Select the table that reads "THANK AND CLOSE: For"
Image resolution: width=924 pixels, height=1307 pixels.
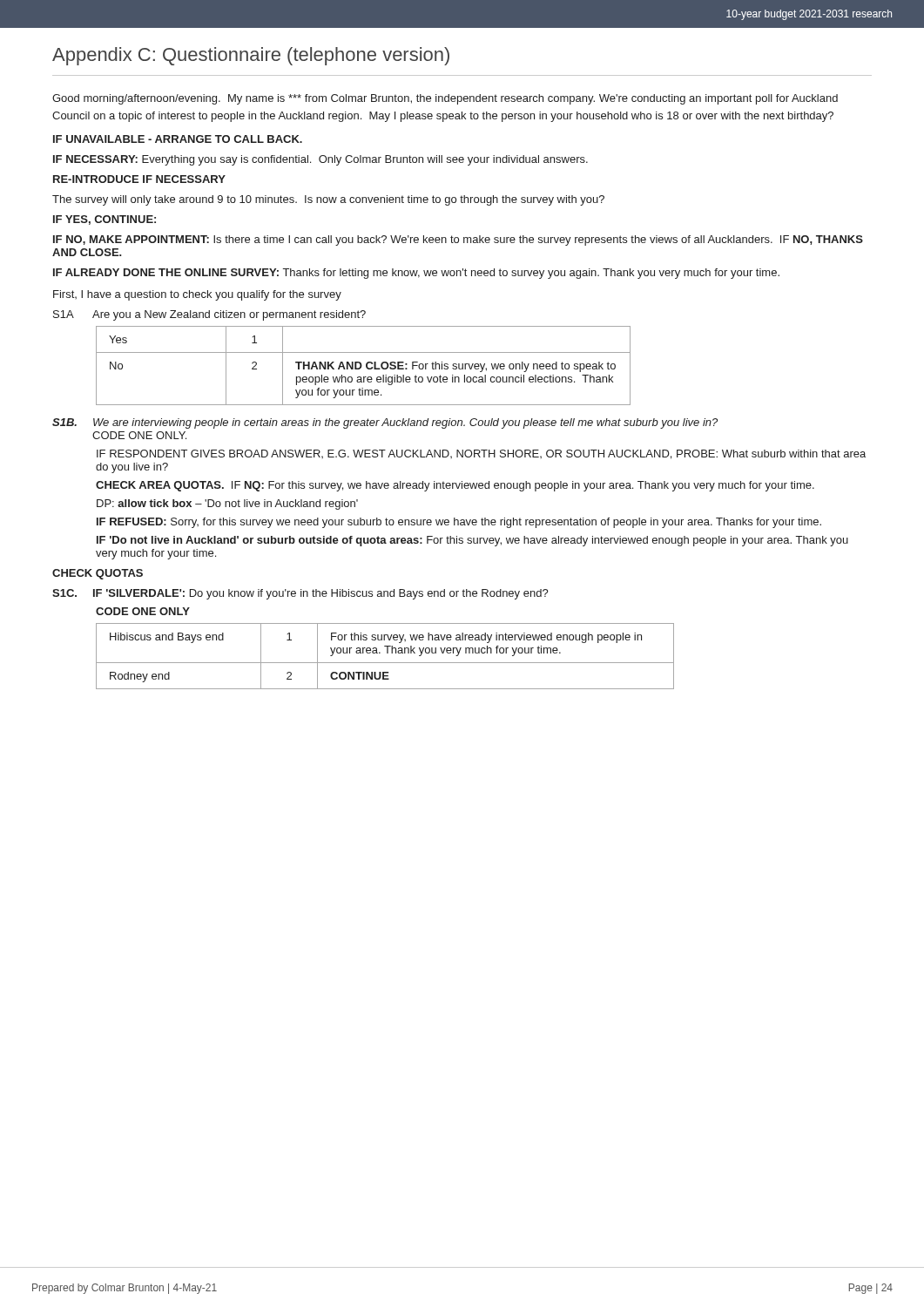(x=484, y=366)
